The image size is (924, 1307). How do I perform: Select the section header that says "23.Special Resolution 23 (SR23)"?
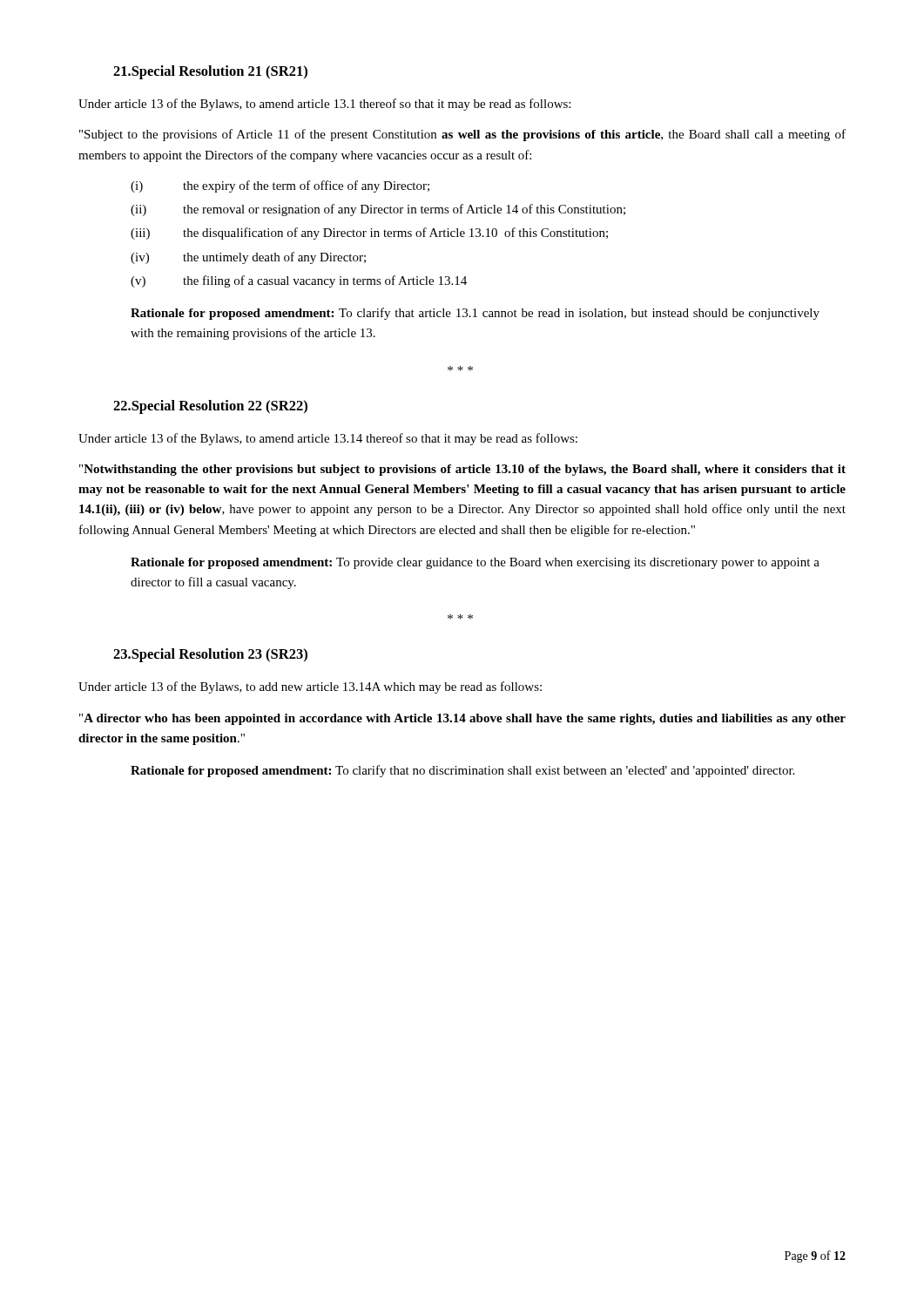[x=211, y=654]
